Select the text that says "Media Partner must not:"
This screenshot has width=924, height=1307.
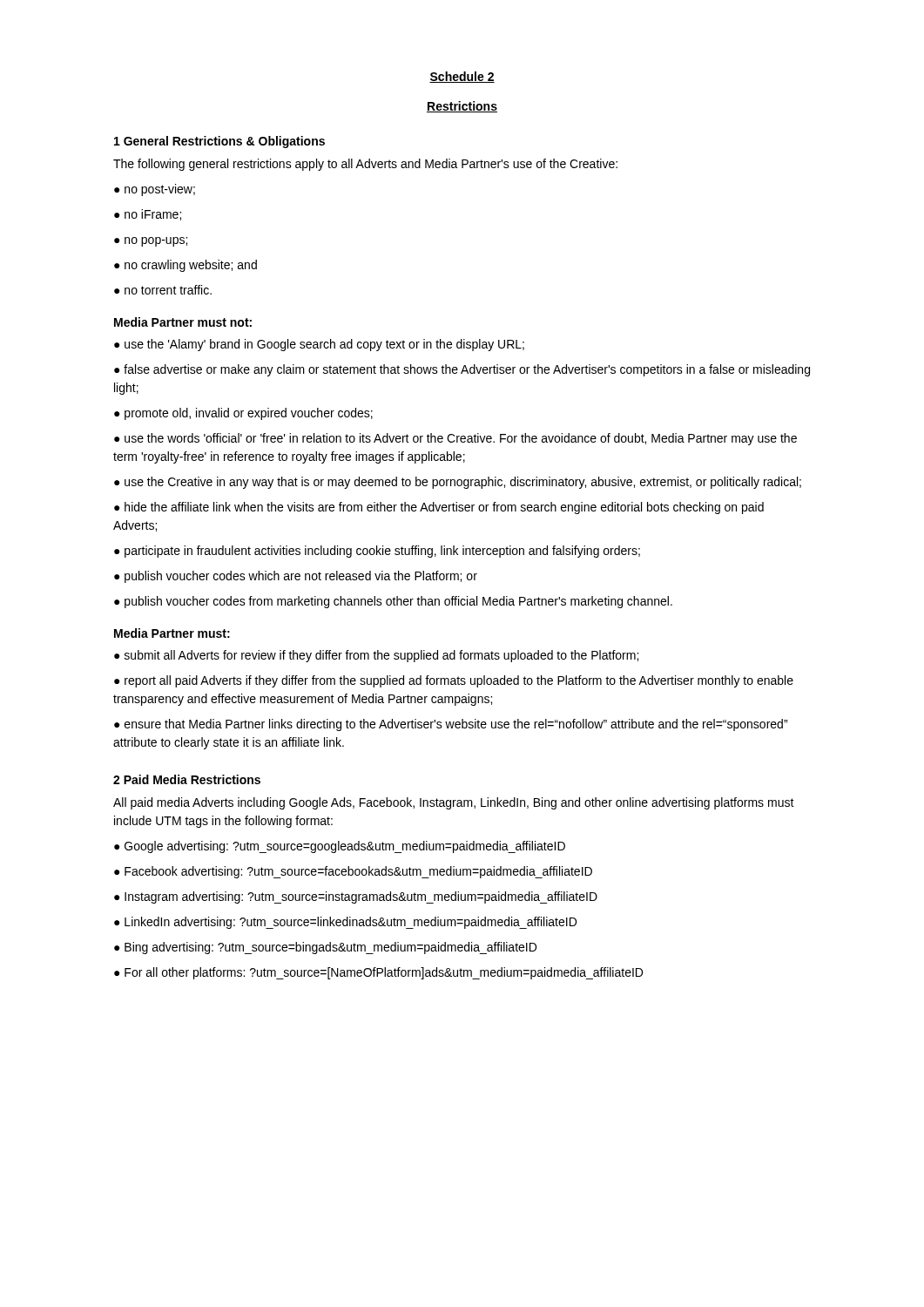tap(183, 322)
